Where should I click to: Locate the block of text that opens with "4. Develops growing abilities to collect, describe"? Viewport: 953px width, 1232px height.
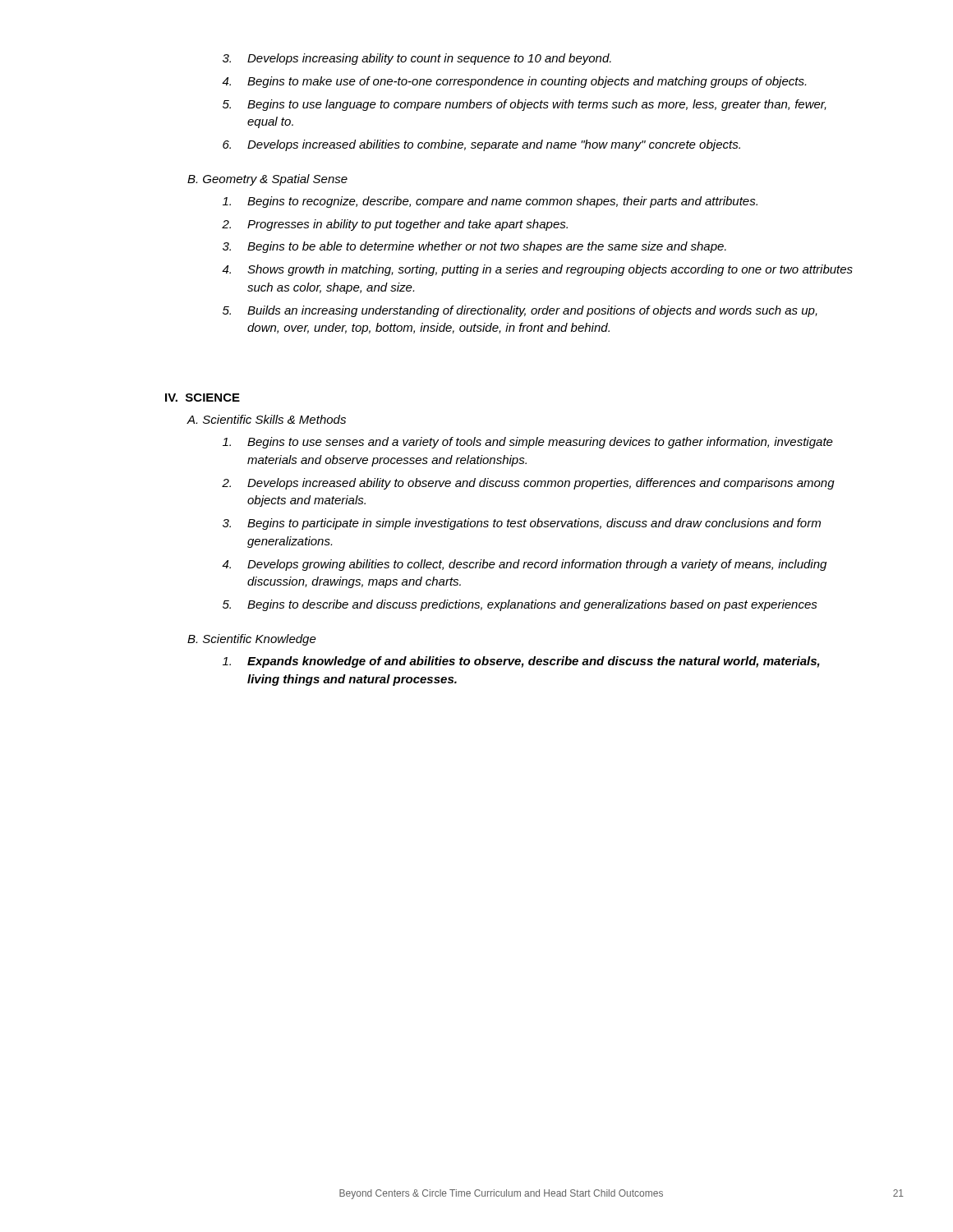[x=521, y=573]
